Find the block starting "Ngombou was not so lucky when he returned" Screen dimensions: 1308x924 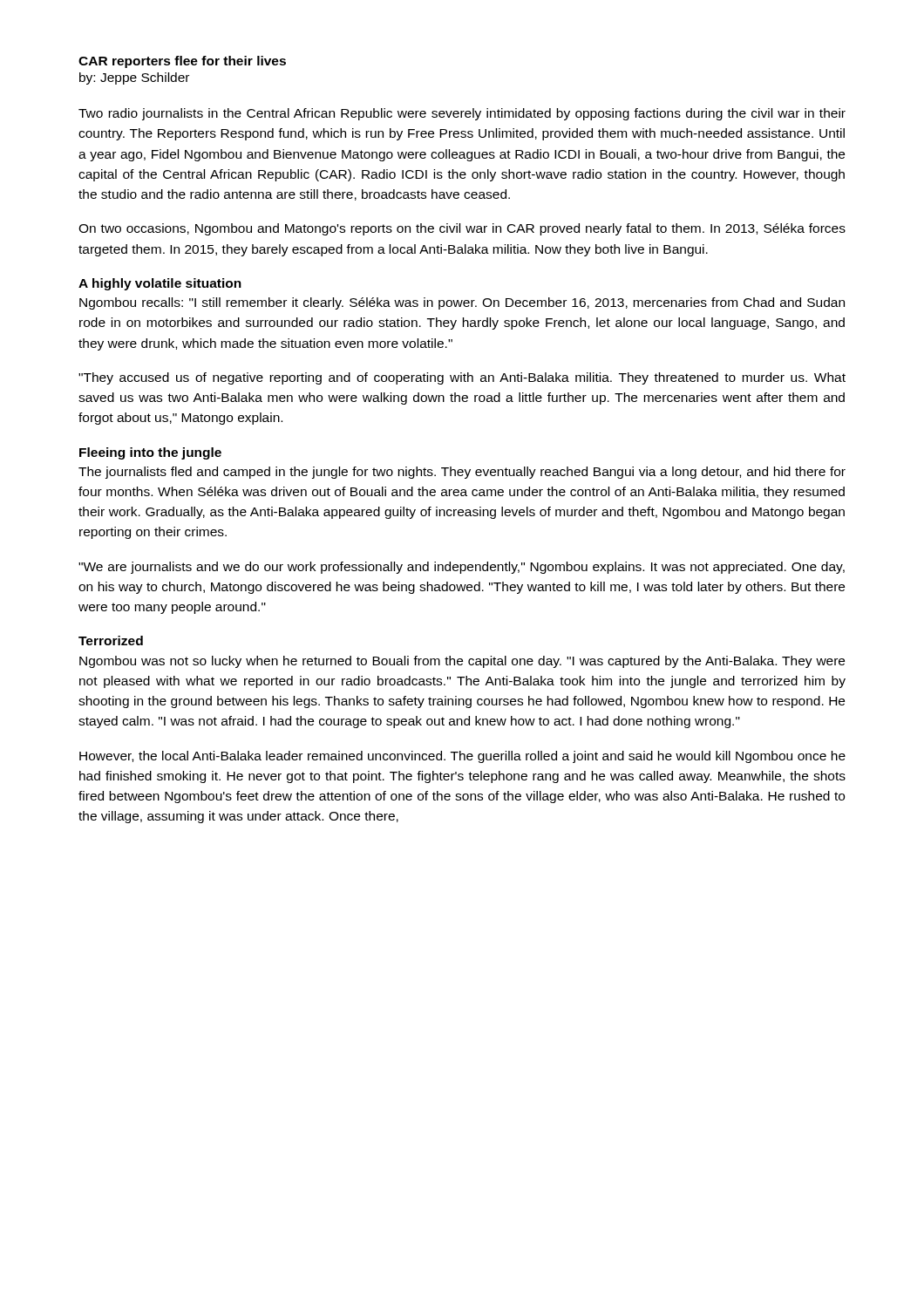click(462, 691)
